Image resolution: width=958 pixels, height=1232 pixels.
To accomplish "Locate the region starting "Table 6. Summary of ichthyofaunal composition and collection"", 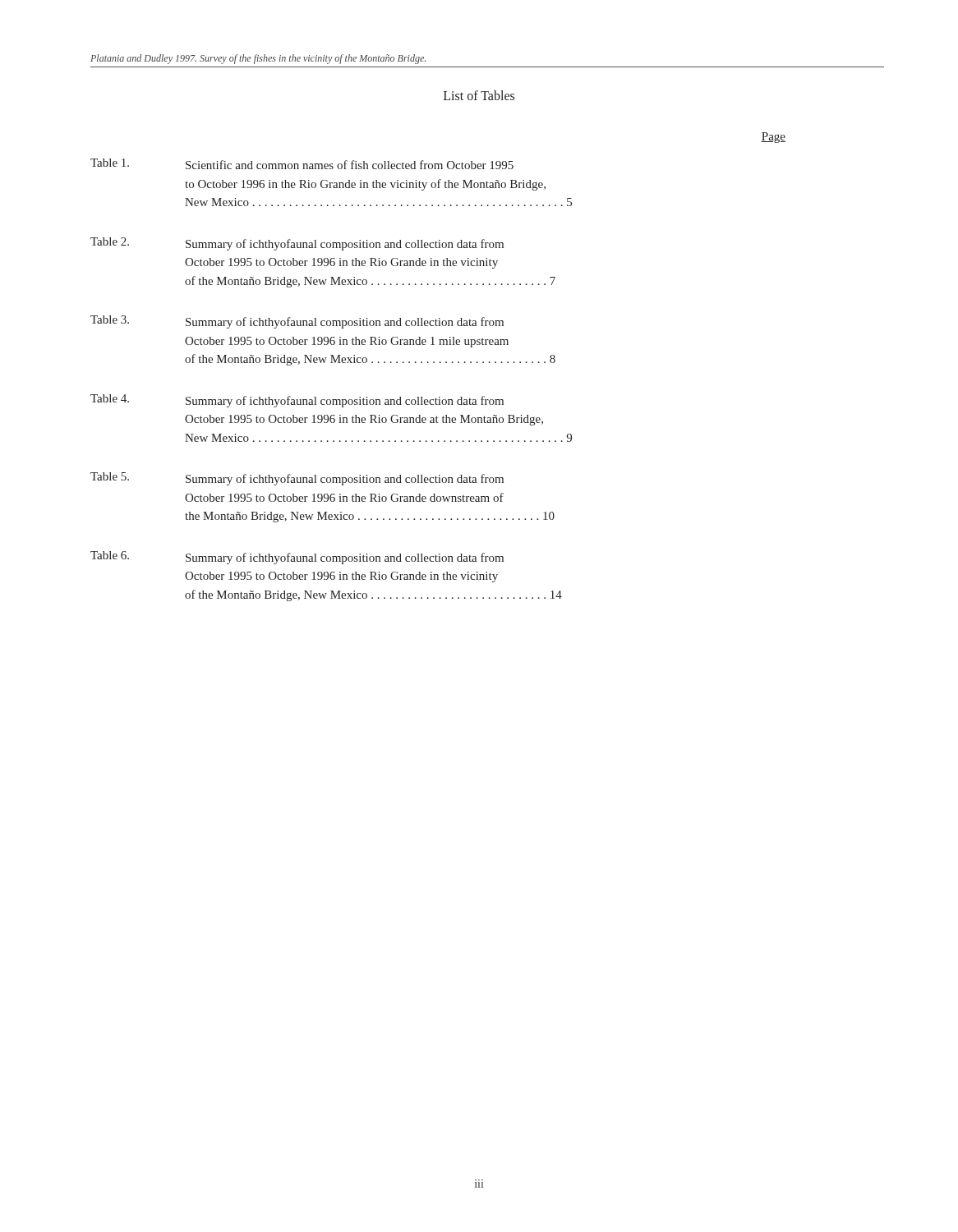I will click(x=487, y=576).
